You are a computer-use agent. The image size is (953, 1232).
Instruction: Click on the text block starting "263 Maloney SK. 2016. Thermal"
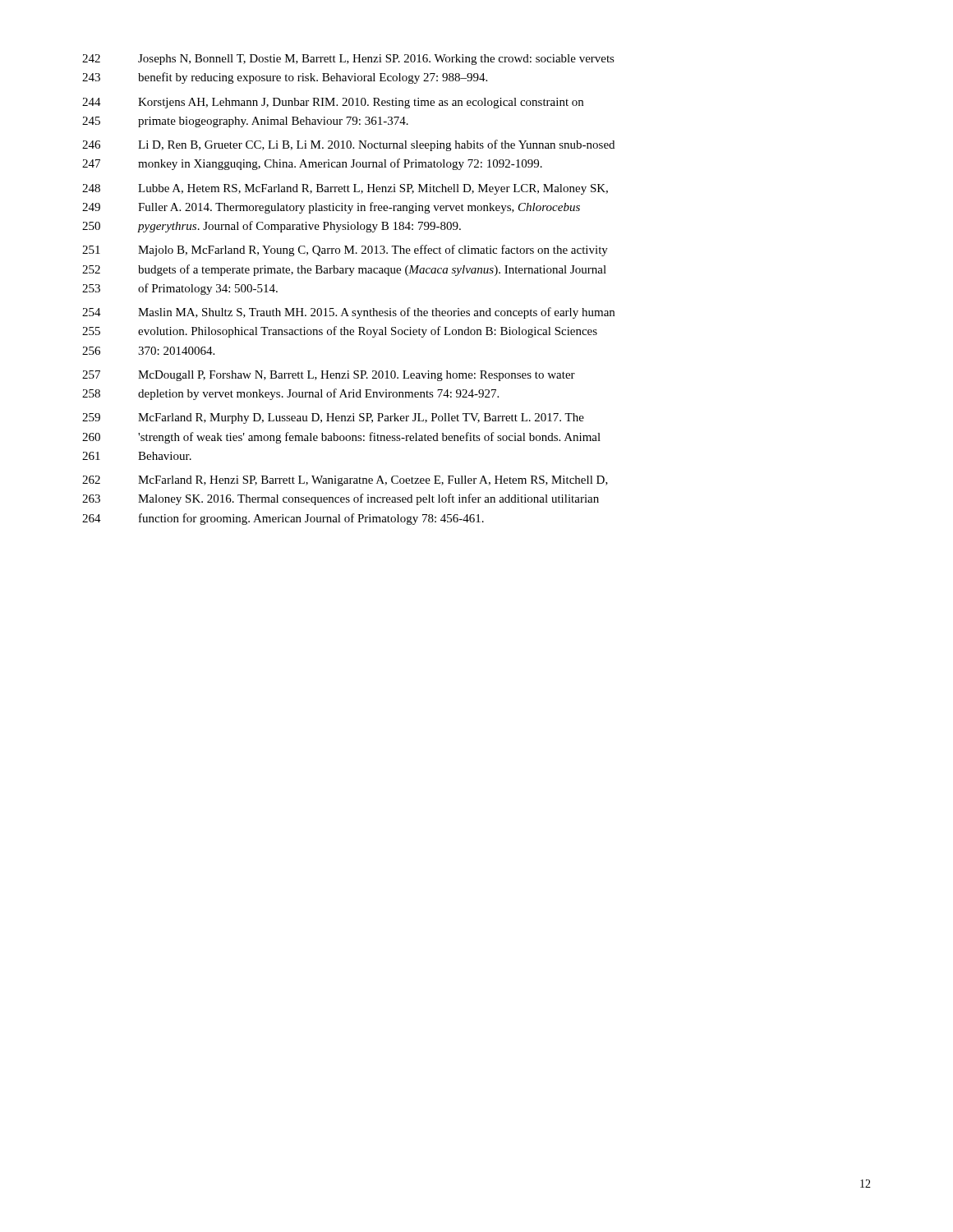coord(476,499)
